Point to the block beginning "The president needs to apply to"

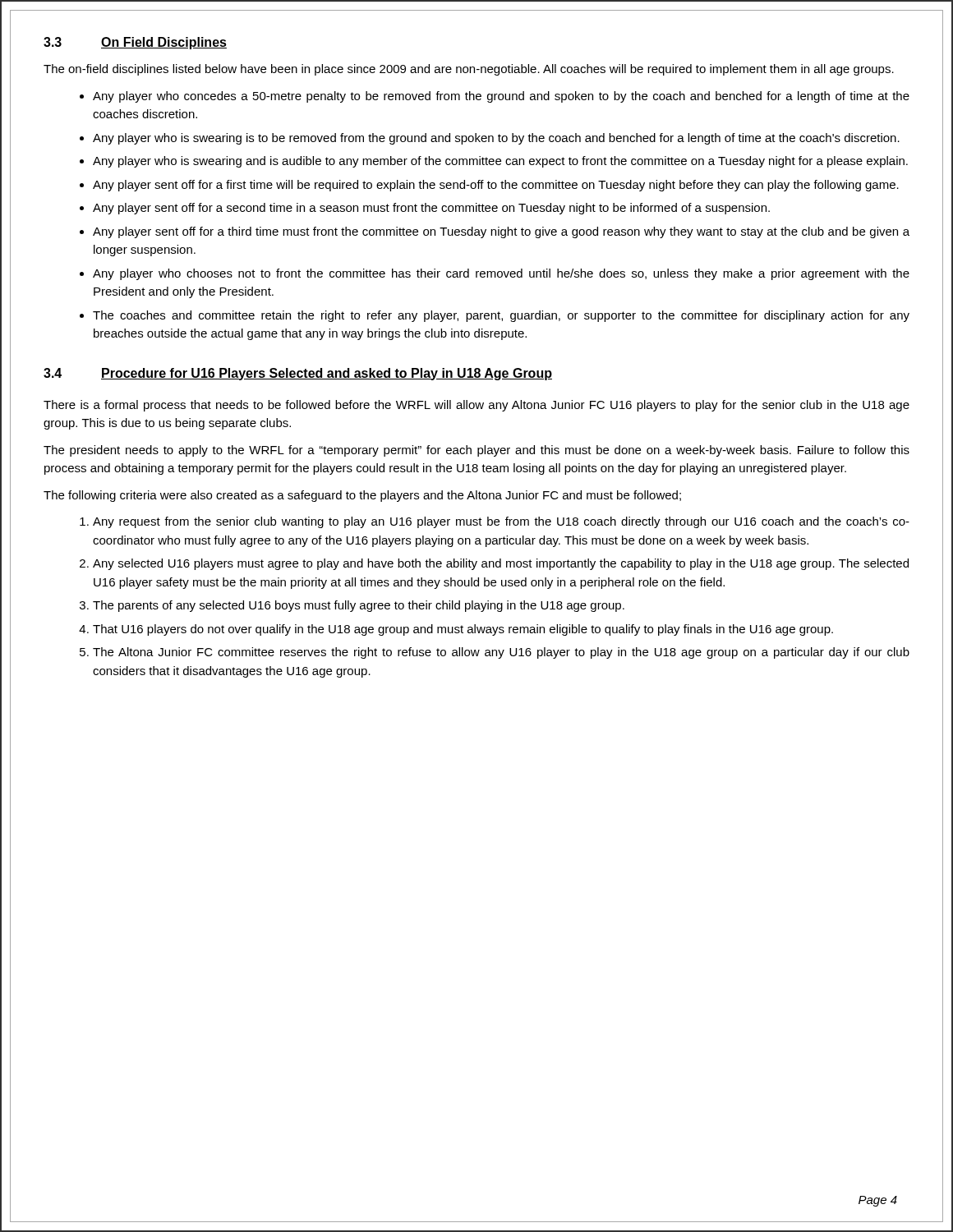pos(476,458)
